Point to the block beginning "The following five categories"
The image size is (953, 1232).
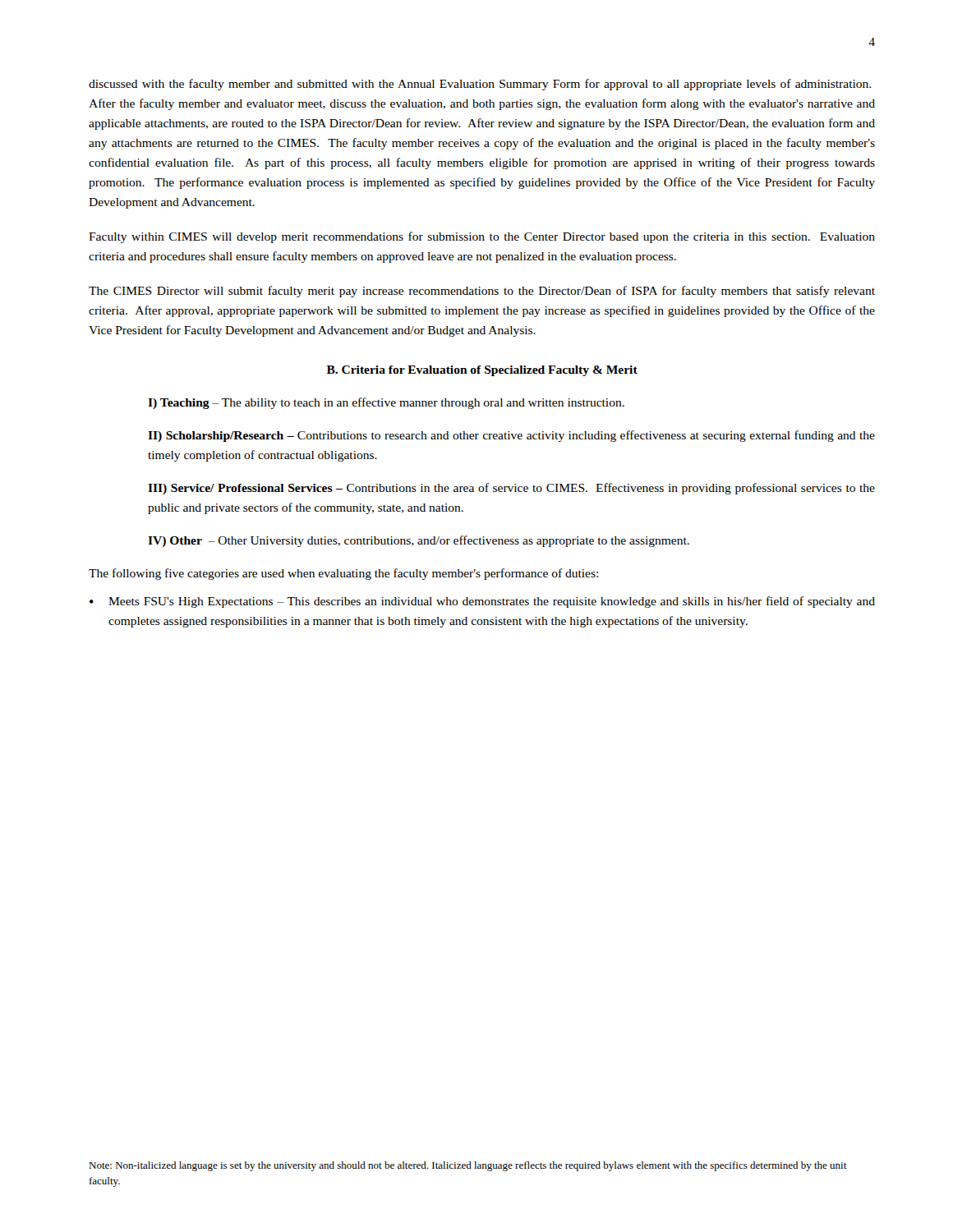click(344, 573)
